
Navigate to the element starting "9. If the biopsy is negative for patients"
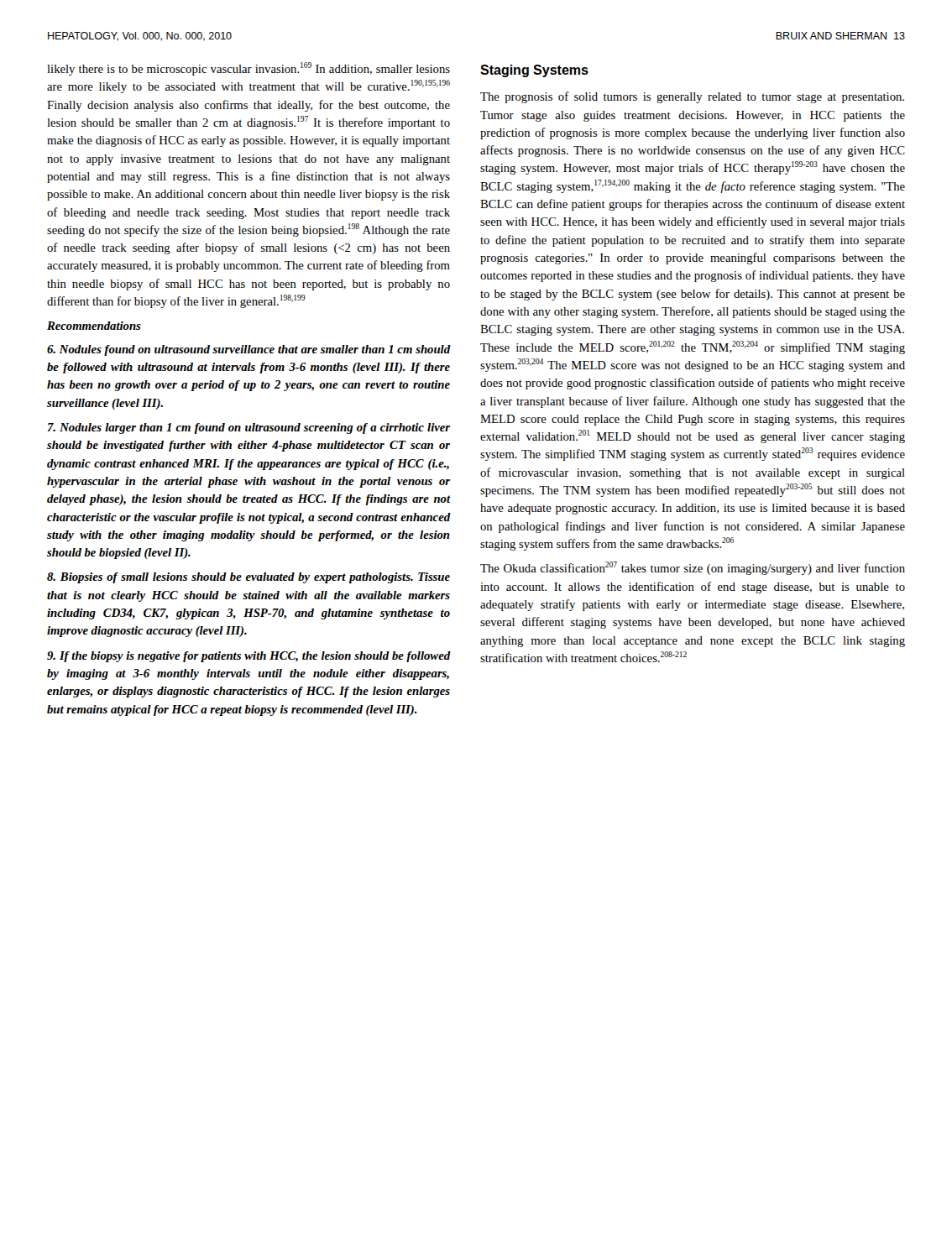click(249, 683)
